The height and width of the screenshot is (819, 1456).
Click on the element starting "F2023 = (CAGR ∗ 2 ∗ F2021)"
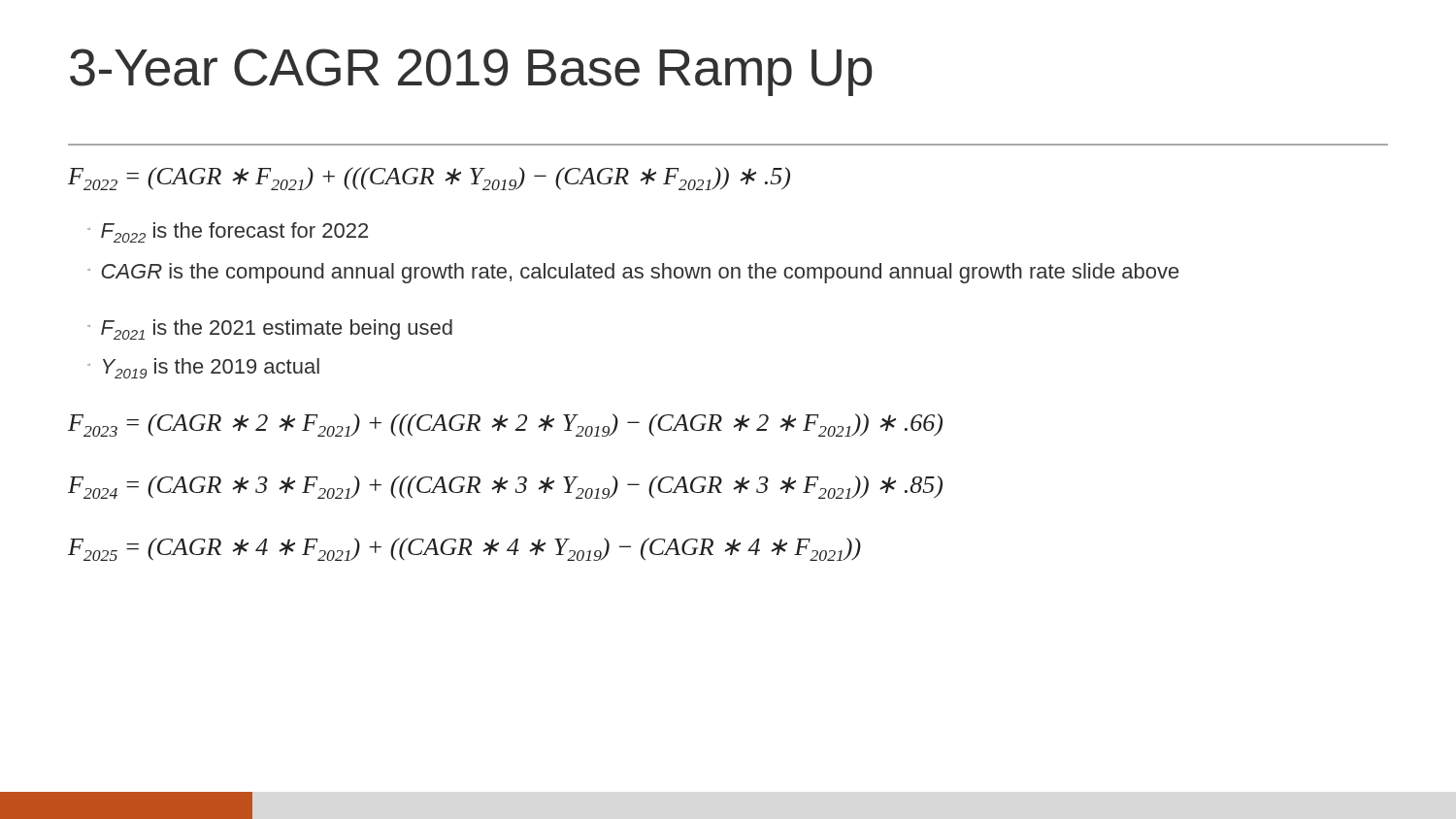click(506, 425)
